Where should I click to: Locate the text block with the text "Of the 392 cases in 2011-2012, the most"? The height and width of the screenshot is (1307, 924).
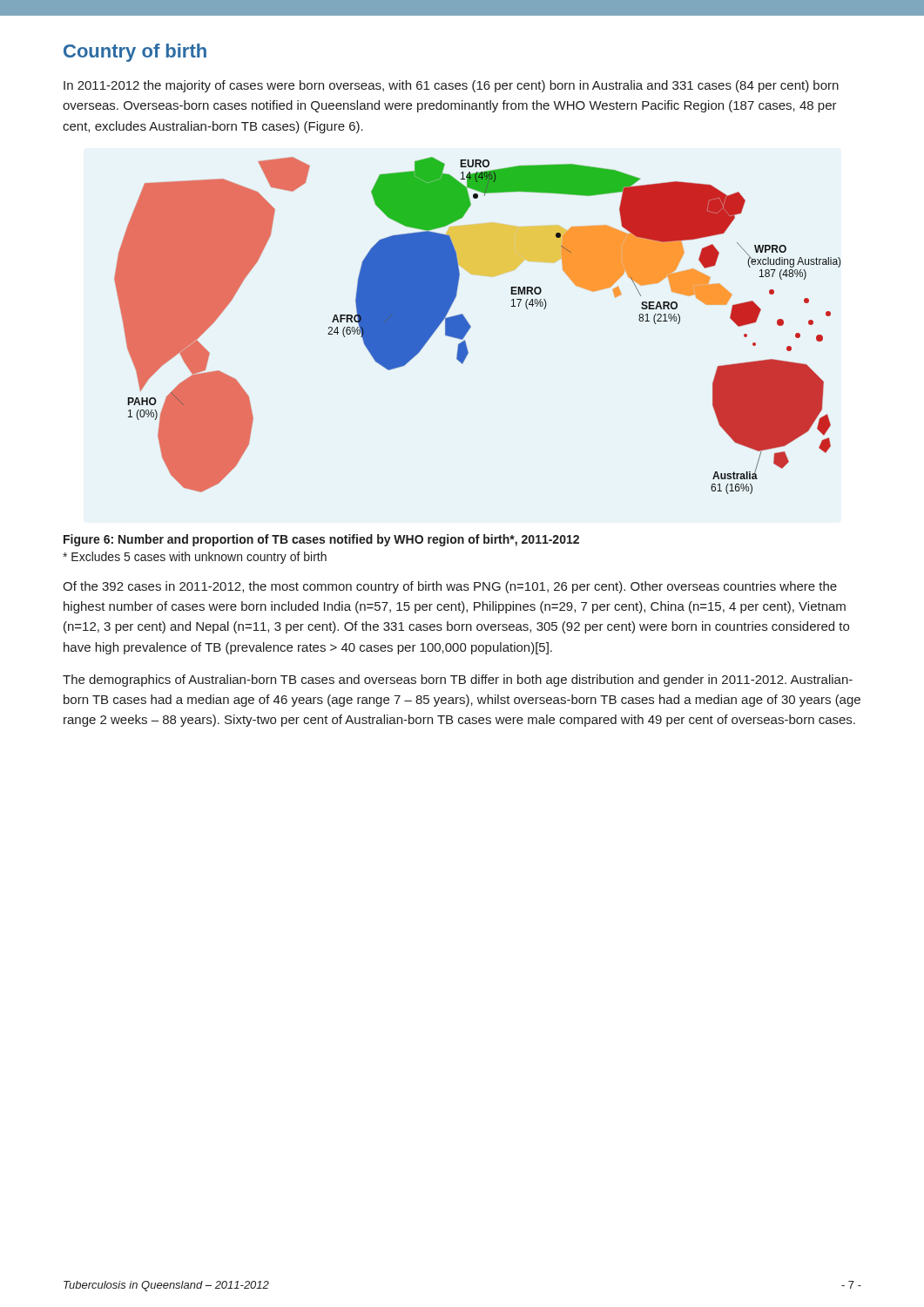pos(456,616)
